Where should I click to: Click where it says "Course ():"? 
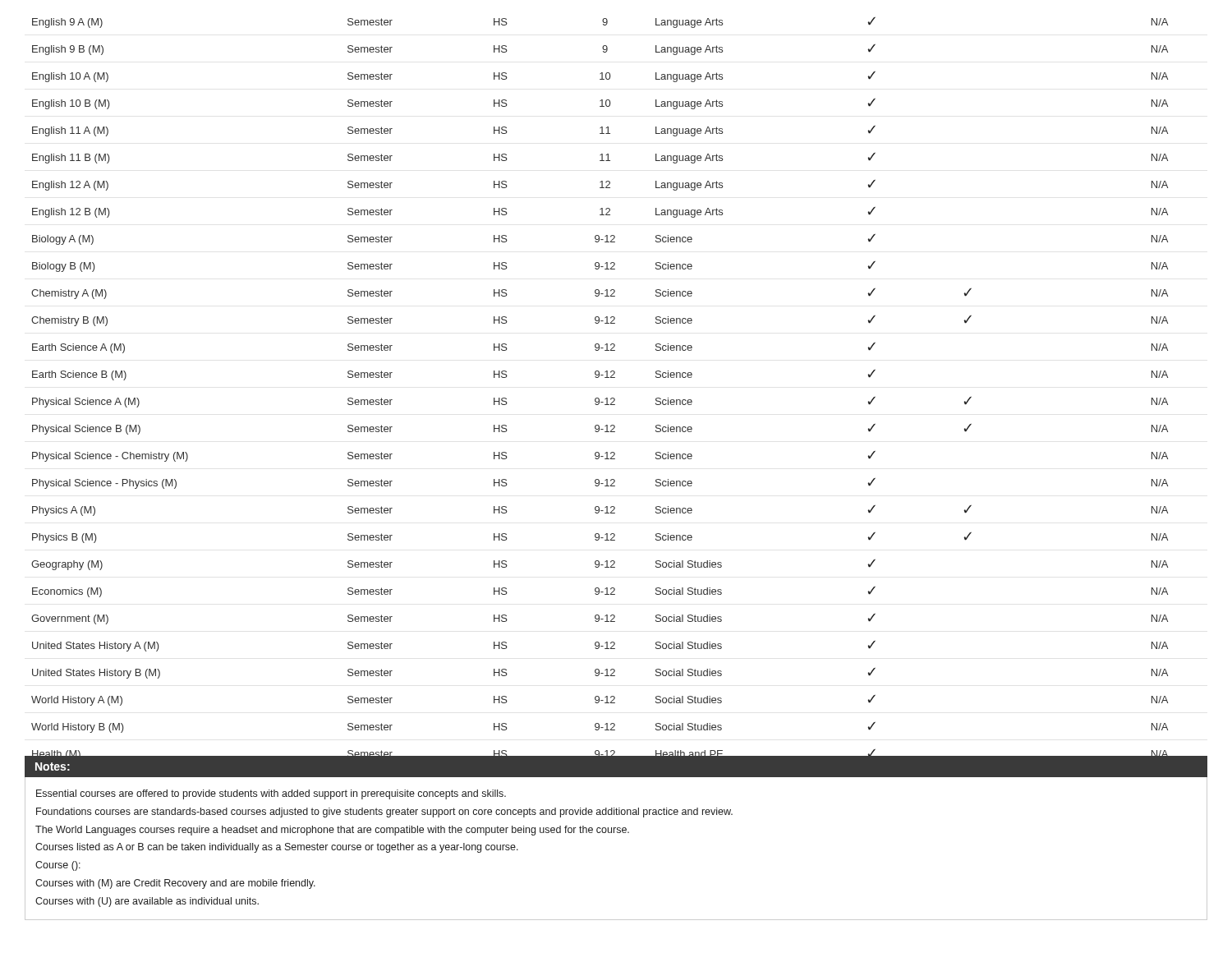click(58, 866)
